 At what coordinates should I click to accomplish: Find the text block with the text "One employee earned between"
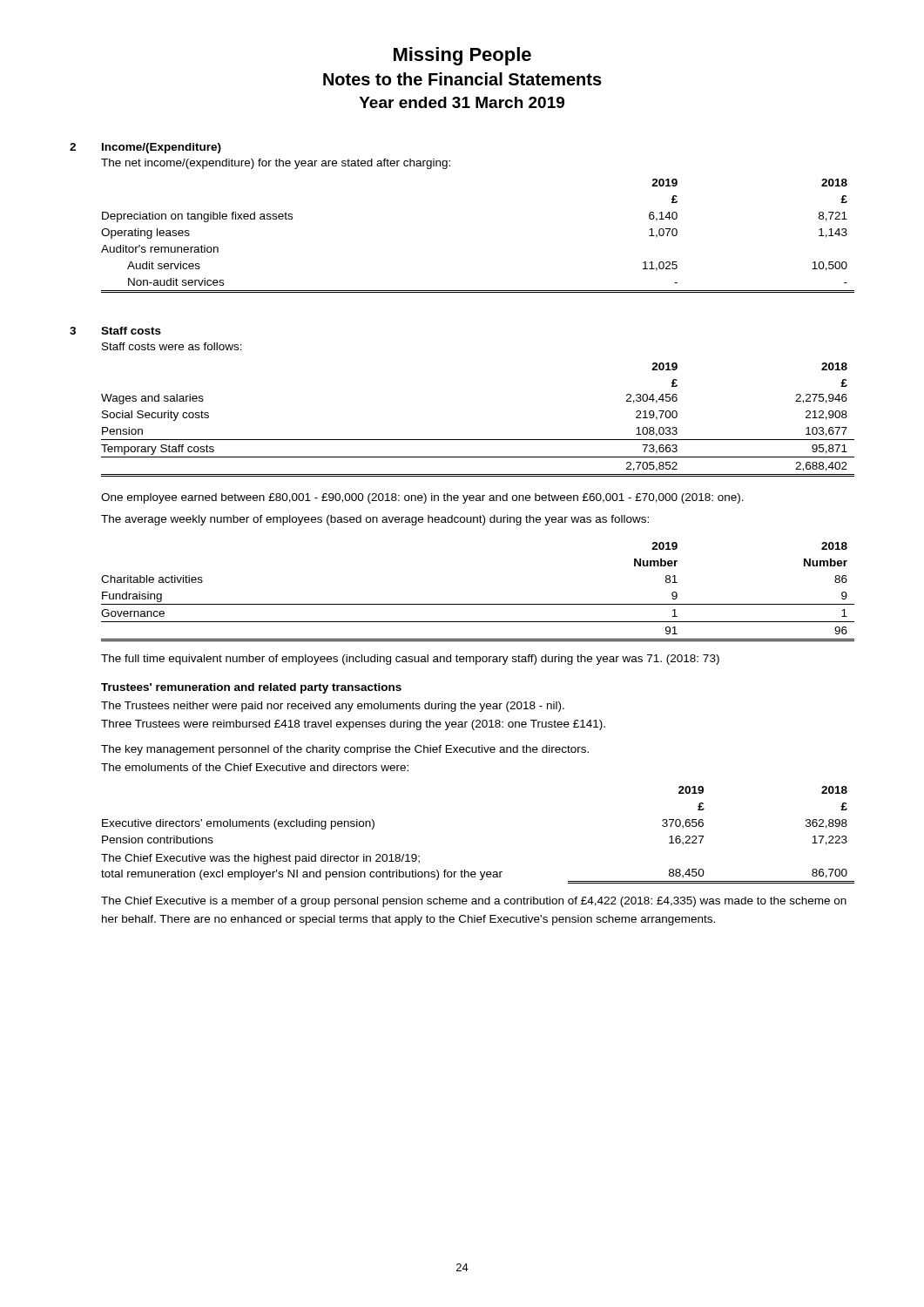click(x=423, y=497)
